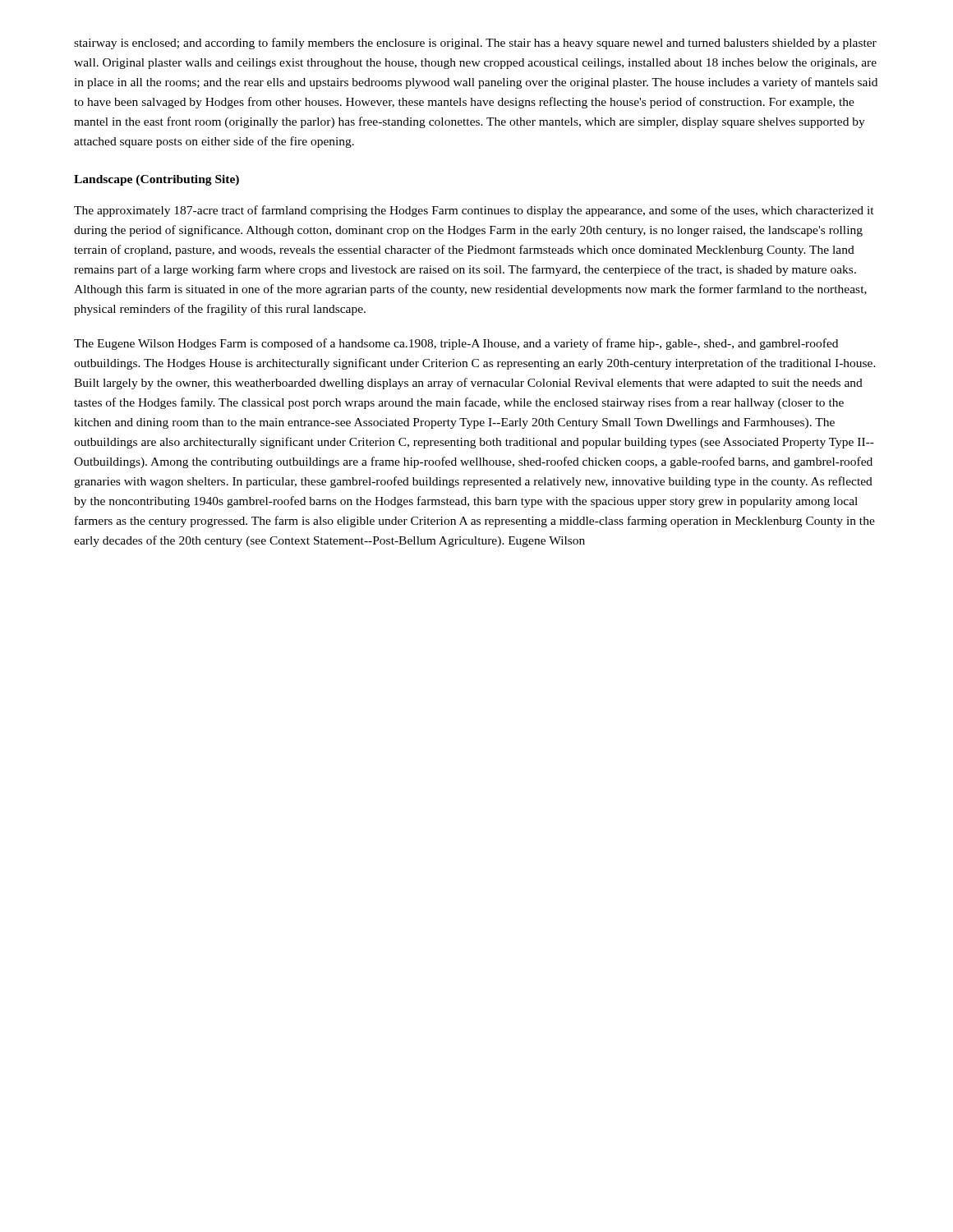Image resolution: width=953 pixels, height=1232 pixels.
Task: Select the text block that reads "The Eugene Wilson Hodges Farm"
Action: coord(475,442)
